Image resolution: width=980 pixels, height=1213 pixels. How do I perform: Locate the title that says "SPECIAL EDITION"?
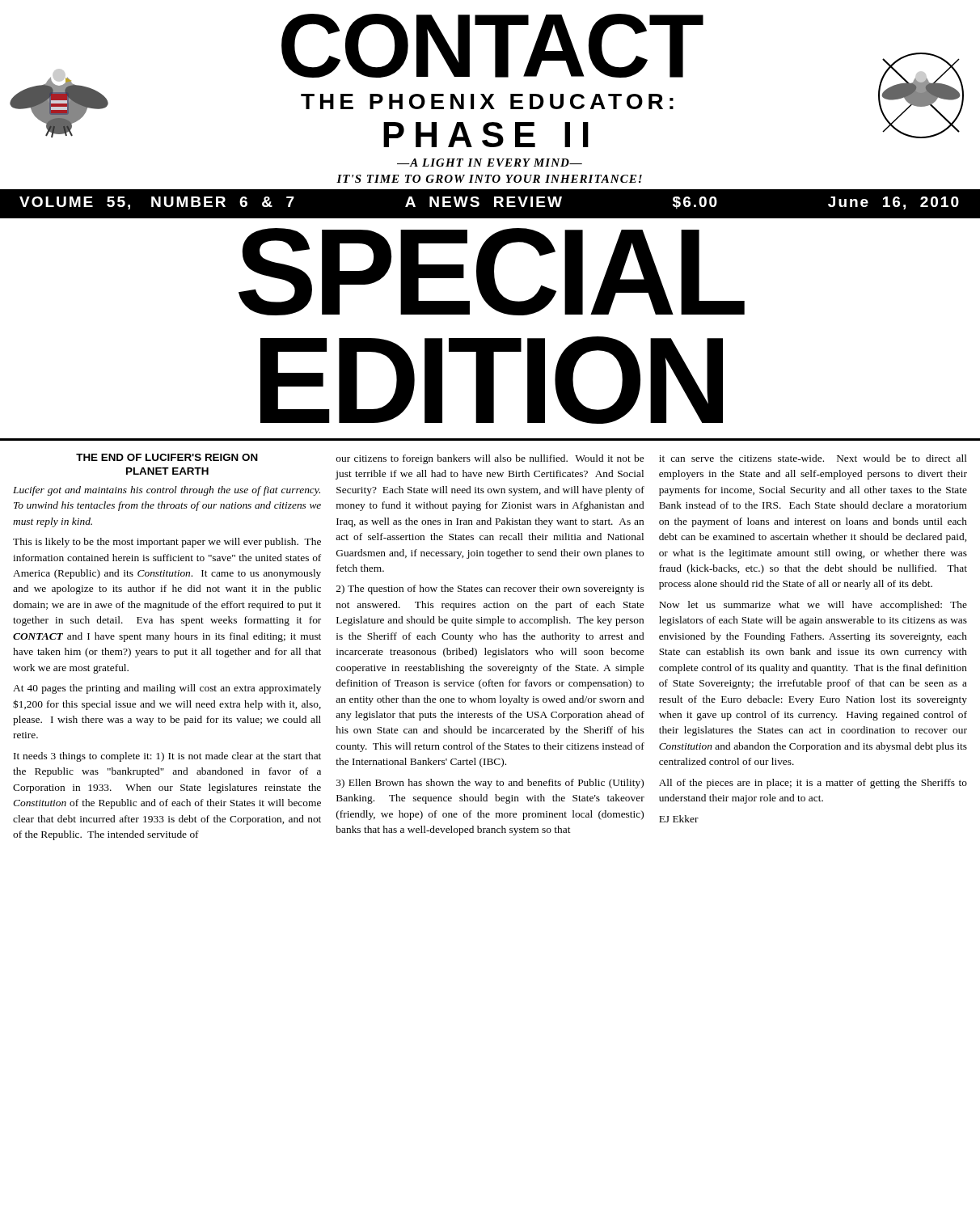pos(490,330)
